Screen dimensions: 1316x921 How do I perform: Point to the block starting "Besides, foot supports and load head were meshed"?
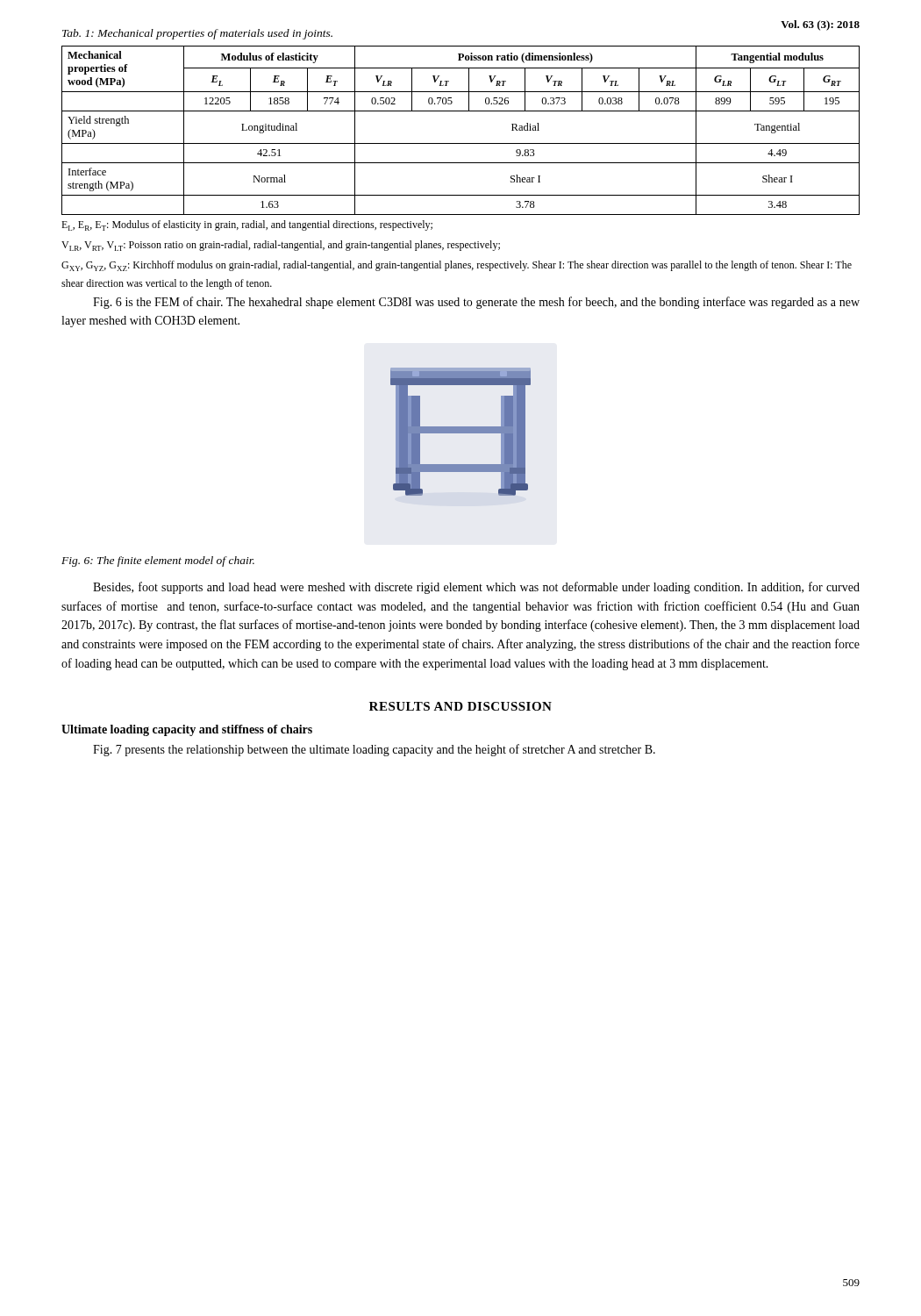[x=460, y=625]
